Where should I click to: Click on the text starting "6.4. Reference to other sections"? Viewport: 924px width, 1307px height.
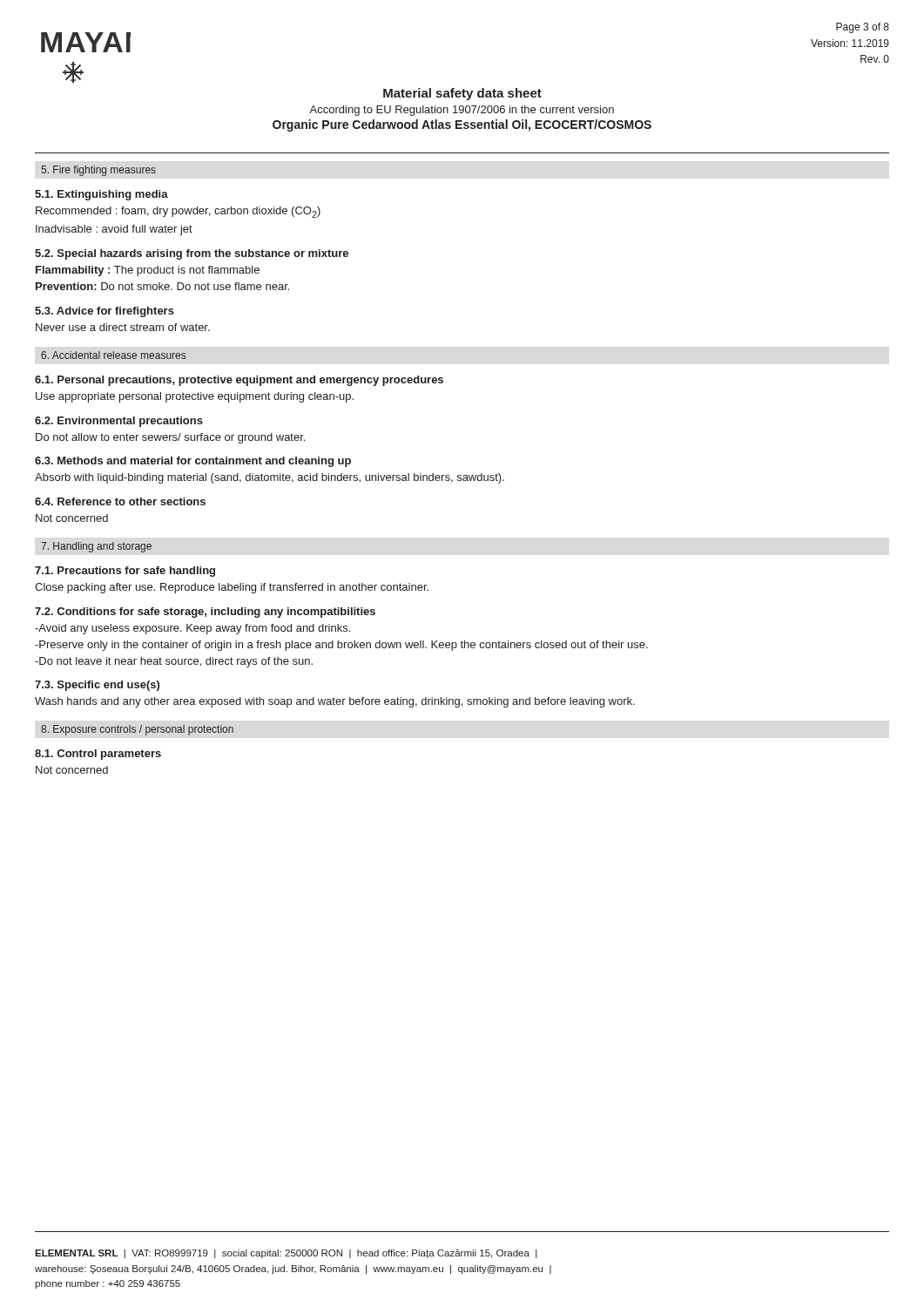coord(120,502)
